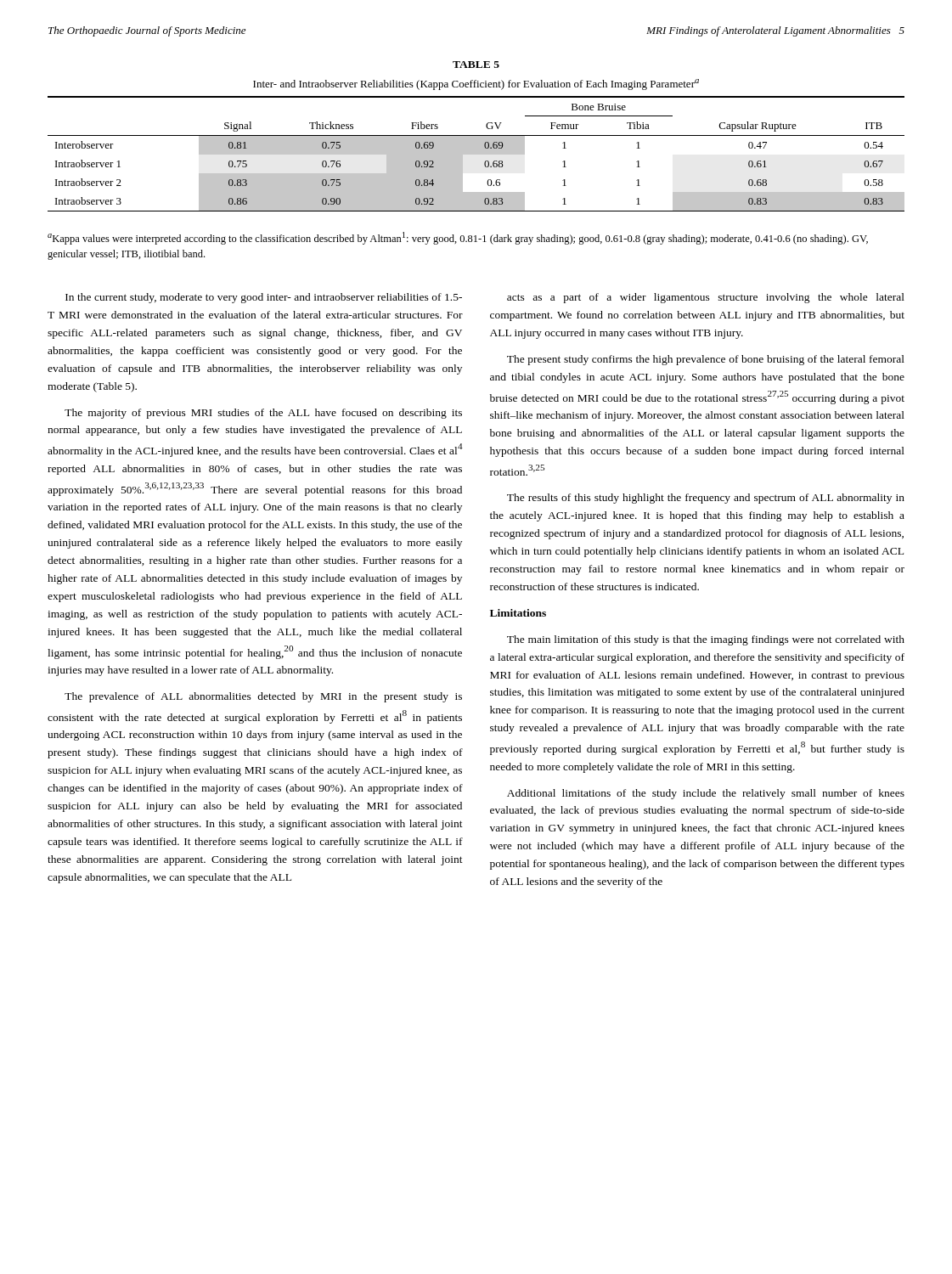Select the element starting "Additional limitations of the"
Screen dimensions: 1274x952
tap(697, 838)
